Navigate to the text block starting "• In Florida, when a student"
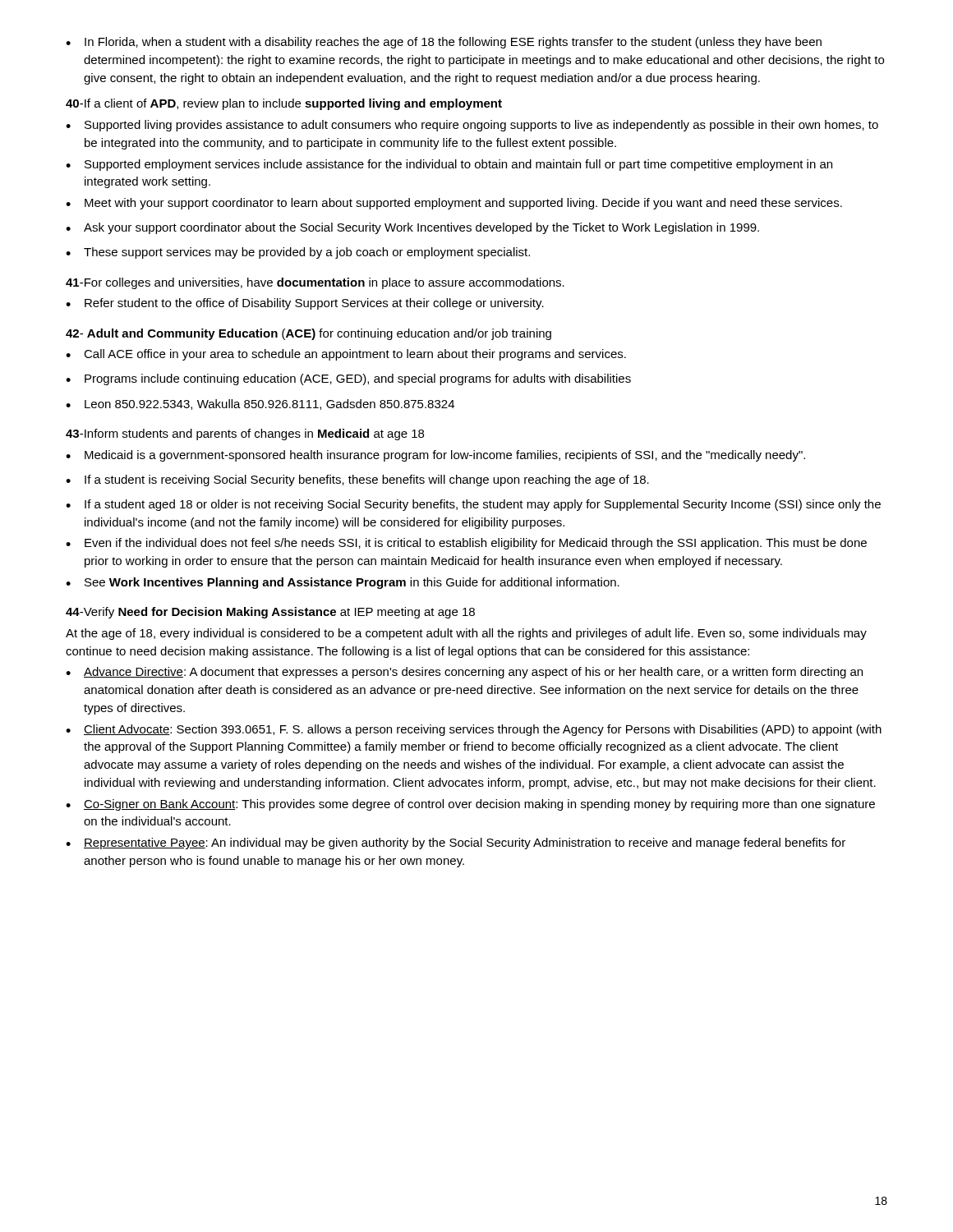The width and height of the screenshot is (953, 1232). click(x=476, y=60)
